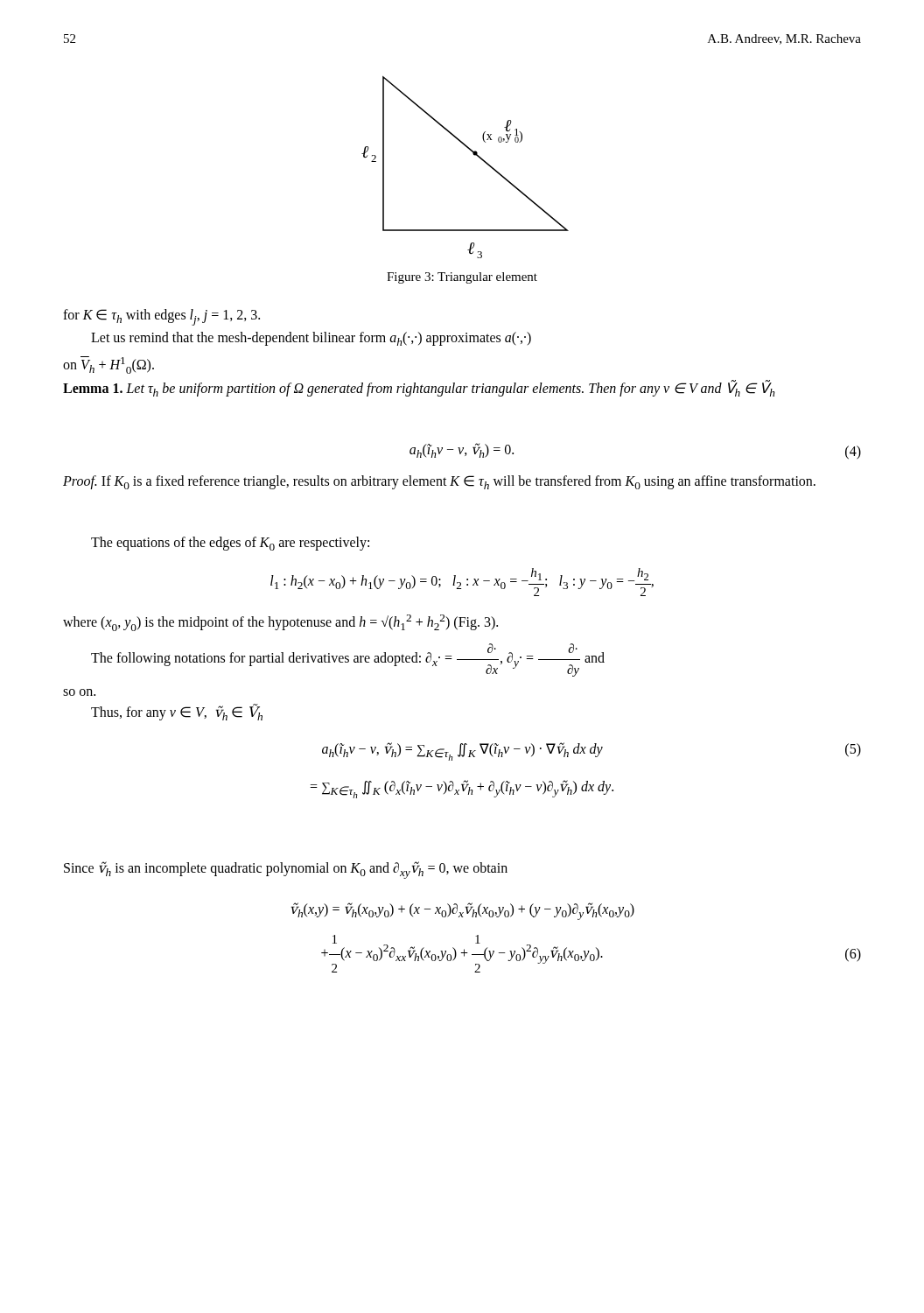Viewport: 924px width, 1313px height.
Task: Click on the region starting "The equations of the"
Action: point(231,544)
